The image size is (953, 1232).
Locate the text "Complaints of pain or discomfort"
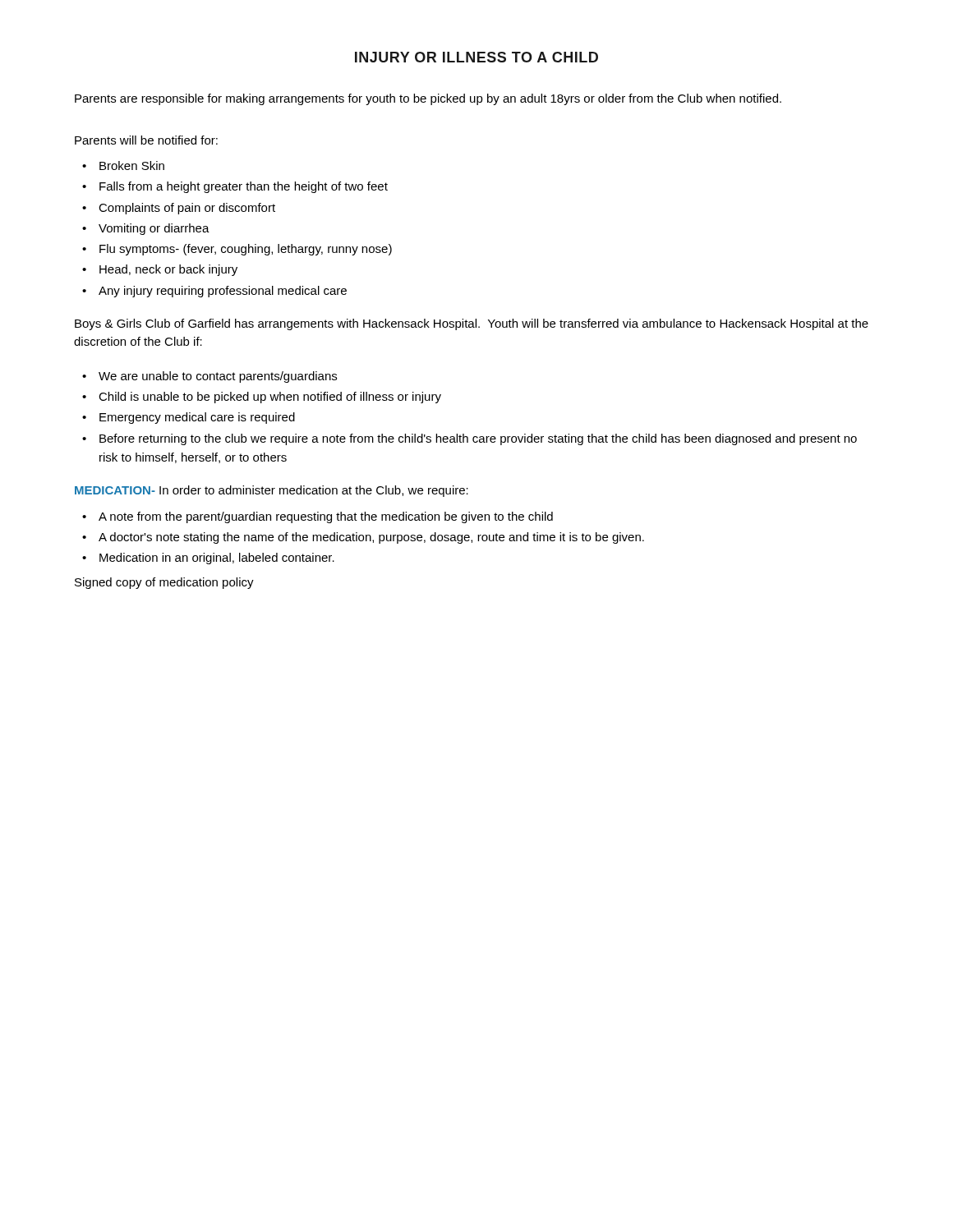click(187, 207)
